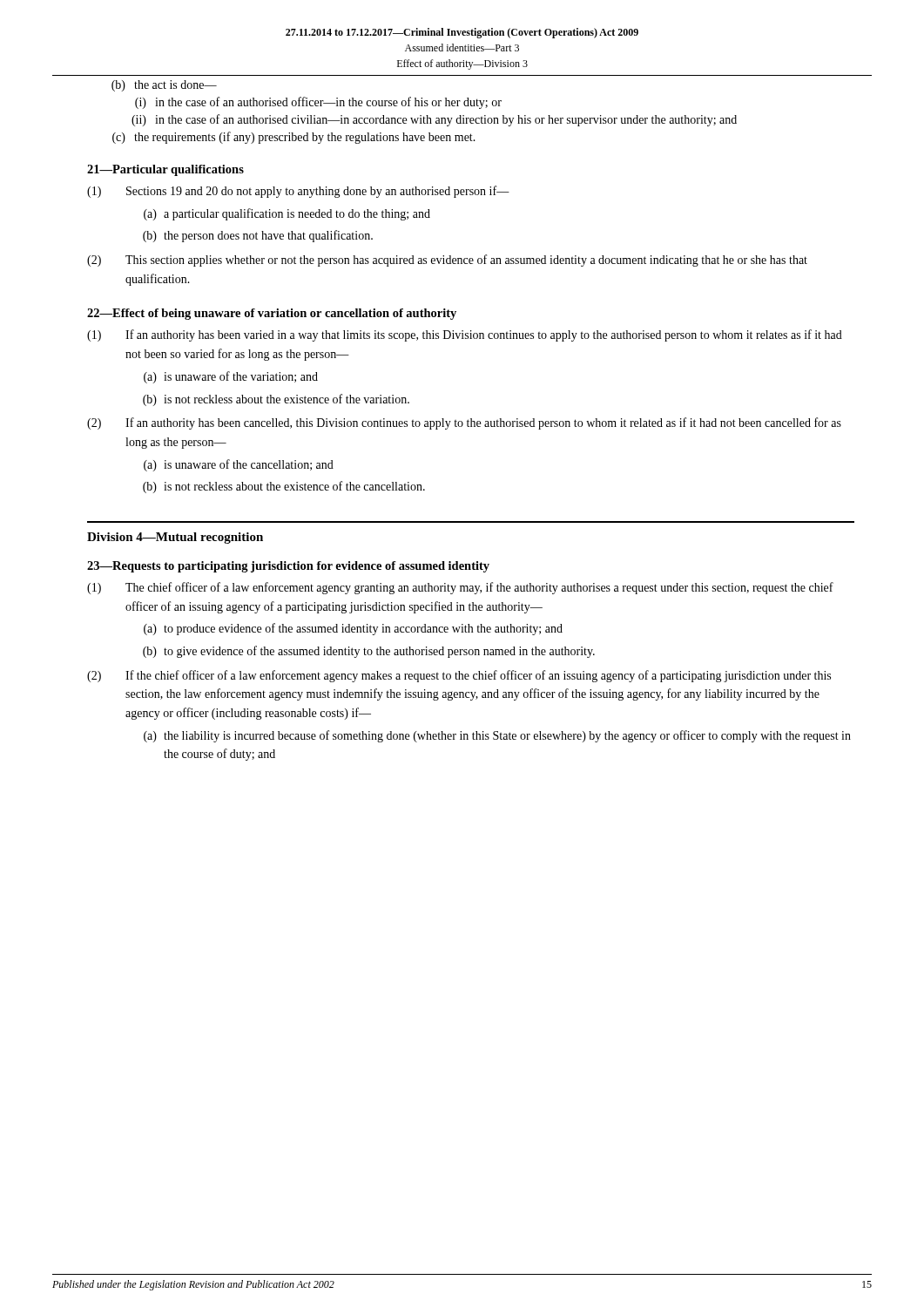Click on the block starting "(1) The chief officer of a law"
The image size is (924, 1307).
[471, 597]
